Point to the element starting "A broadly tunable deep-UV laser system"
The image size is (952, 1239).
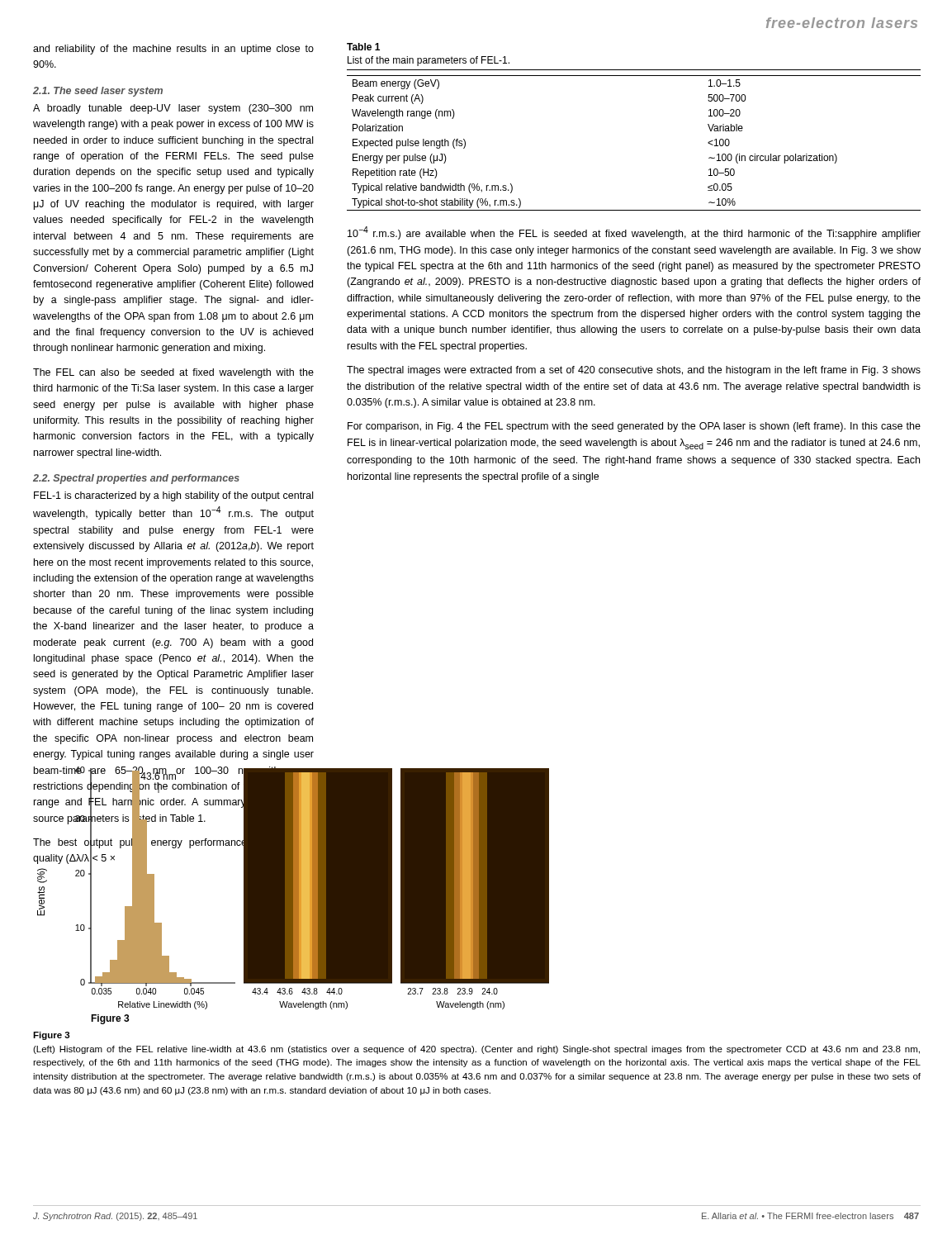(x=173, y=228)
